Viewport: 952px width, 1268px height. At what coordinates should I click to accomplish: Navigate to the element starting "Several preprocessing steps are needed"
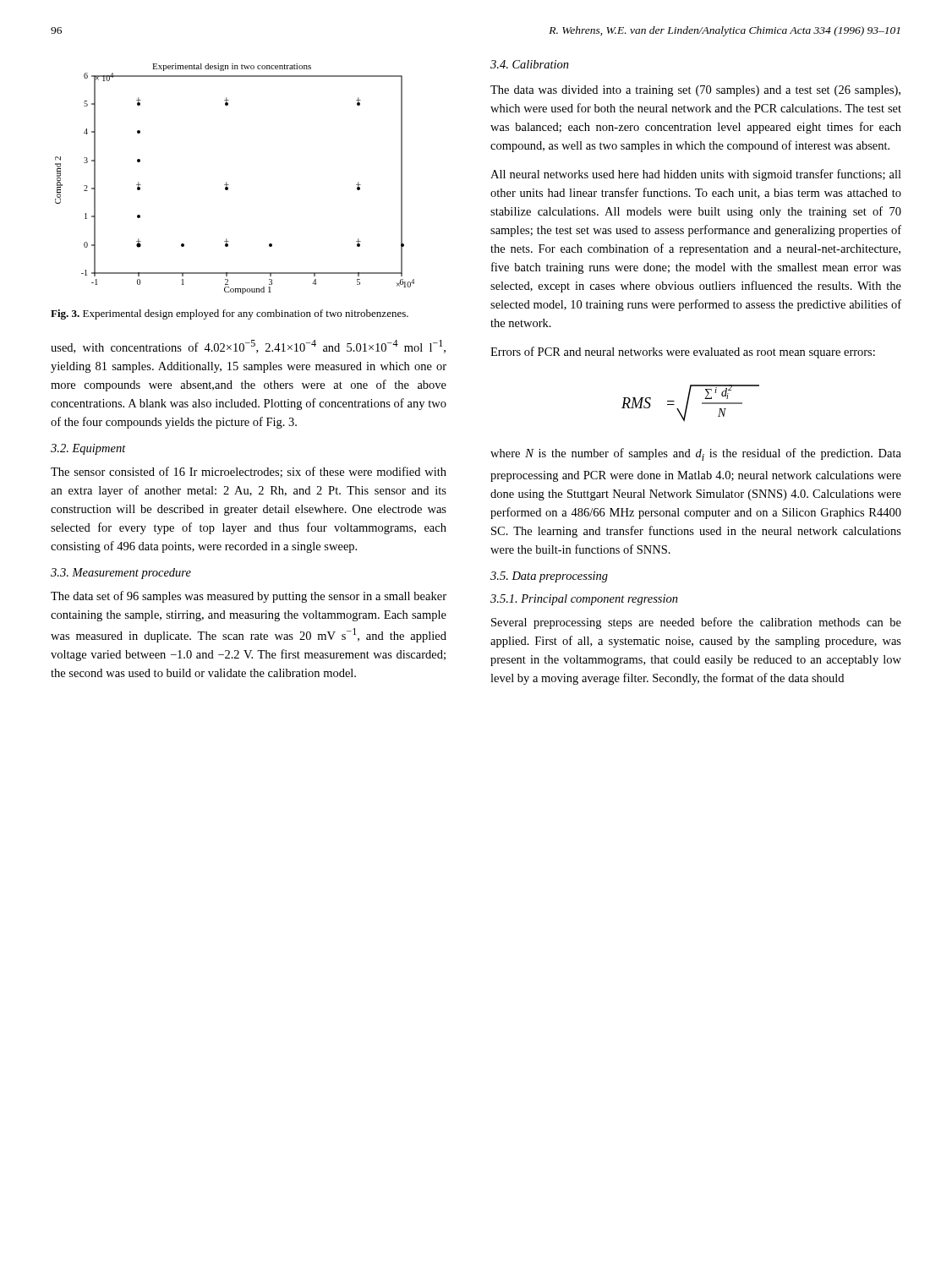[696, 650]
